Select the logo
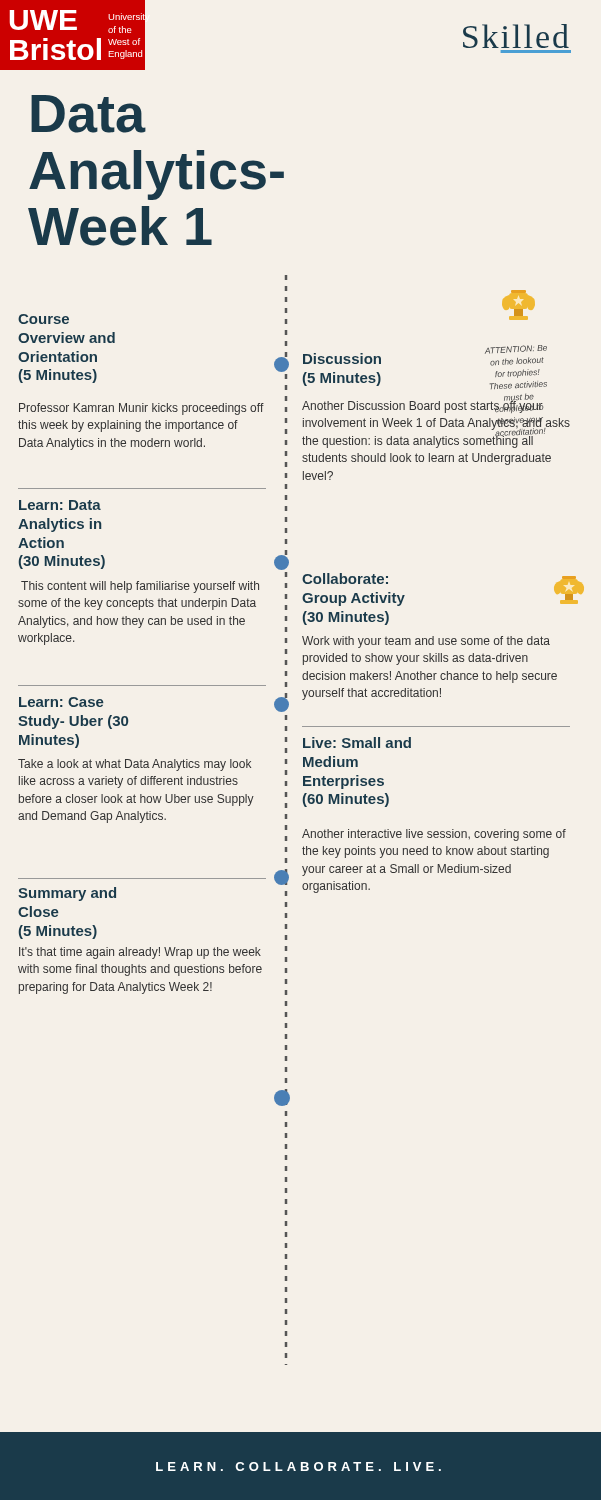 tap(73, 35)
